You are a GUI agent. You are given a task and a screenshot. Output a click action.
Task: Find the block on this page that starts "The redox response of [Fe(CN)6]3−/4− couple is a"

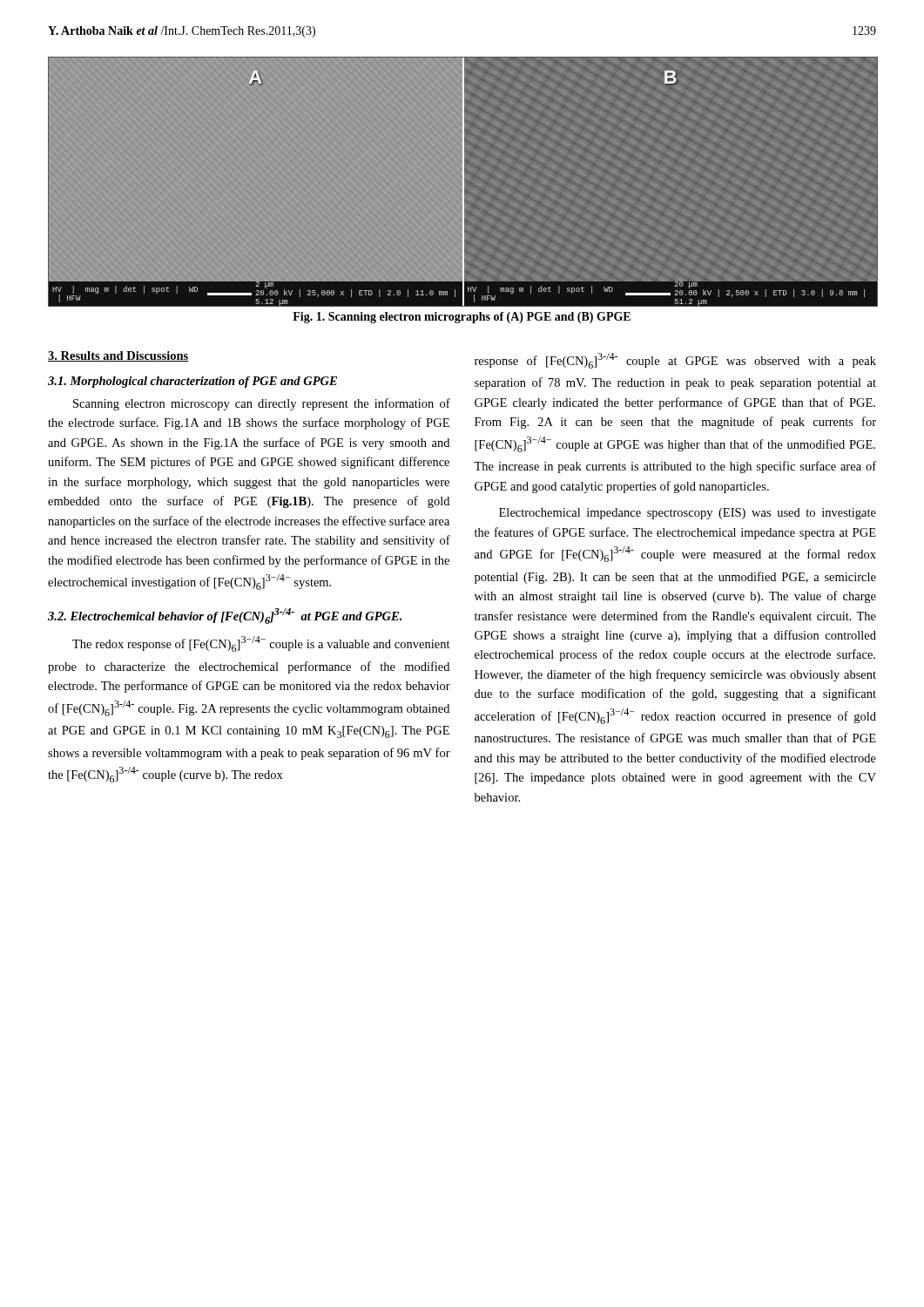click(249, 709)
